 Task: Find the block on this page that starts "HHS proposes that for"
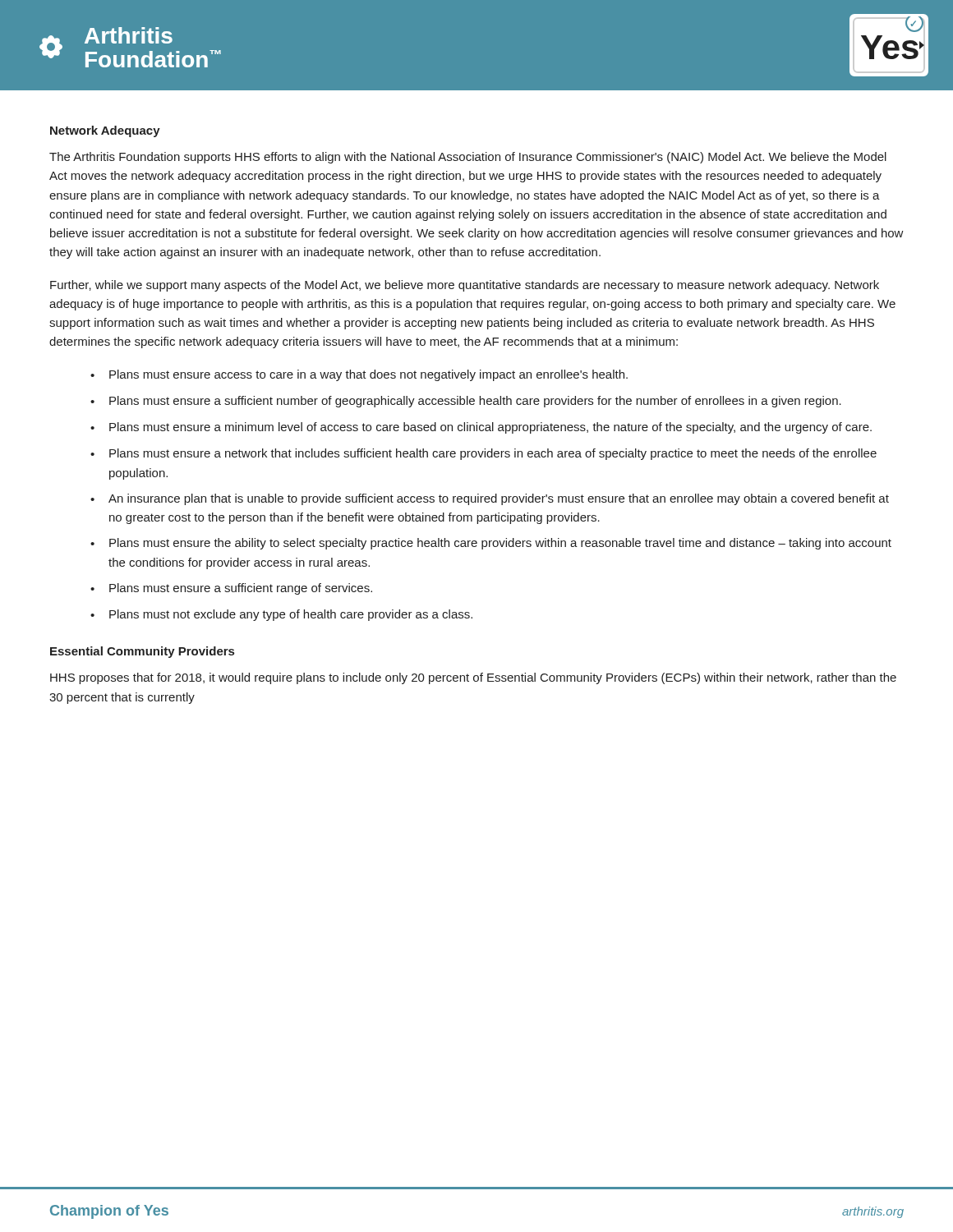coord(473,687)
